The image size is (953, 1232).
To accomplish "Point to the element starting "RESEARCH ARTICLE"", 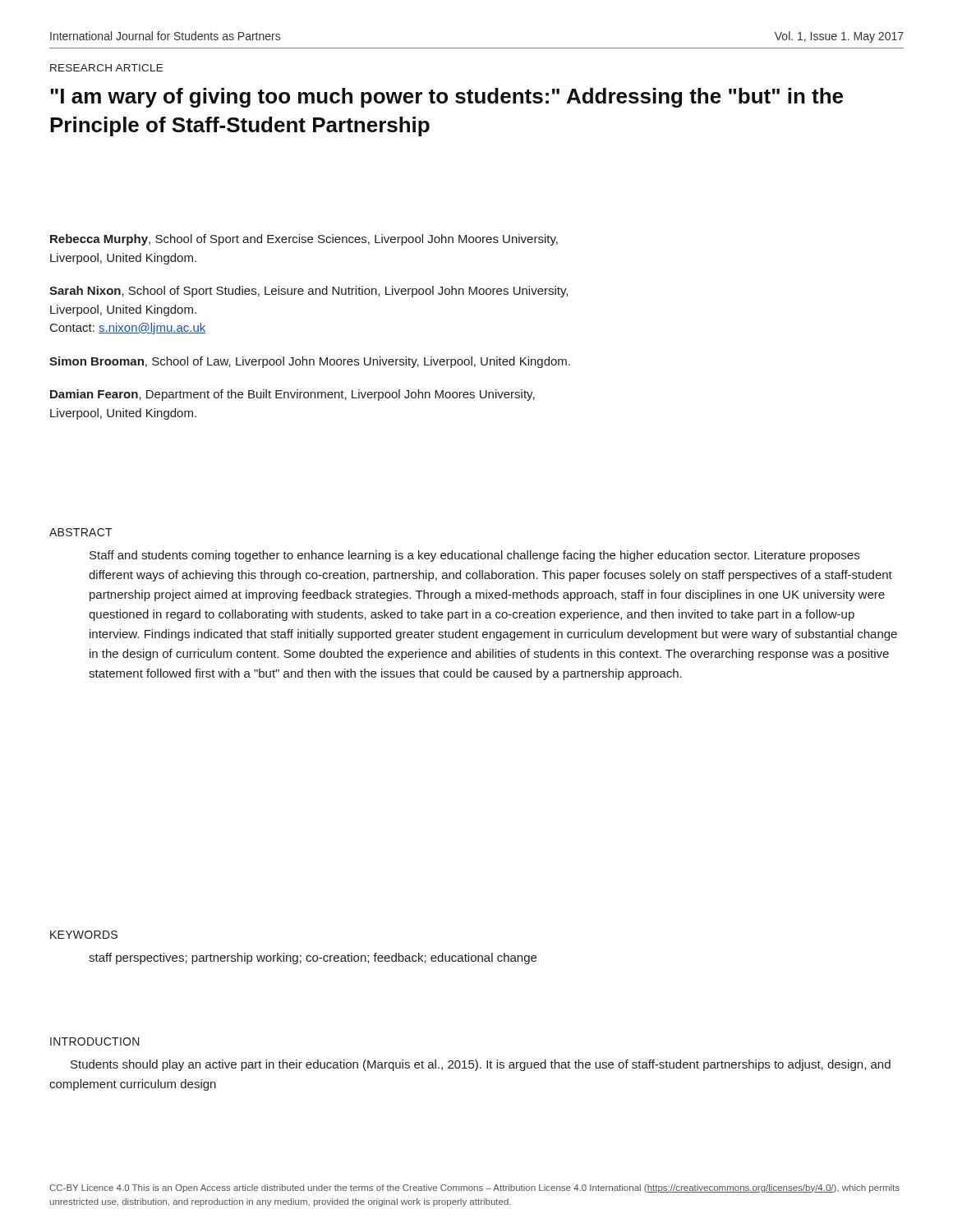I will pos(106,68).
